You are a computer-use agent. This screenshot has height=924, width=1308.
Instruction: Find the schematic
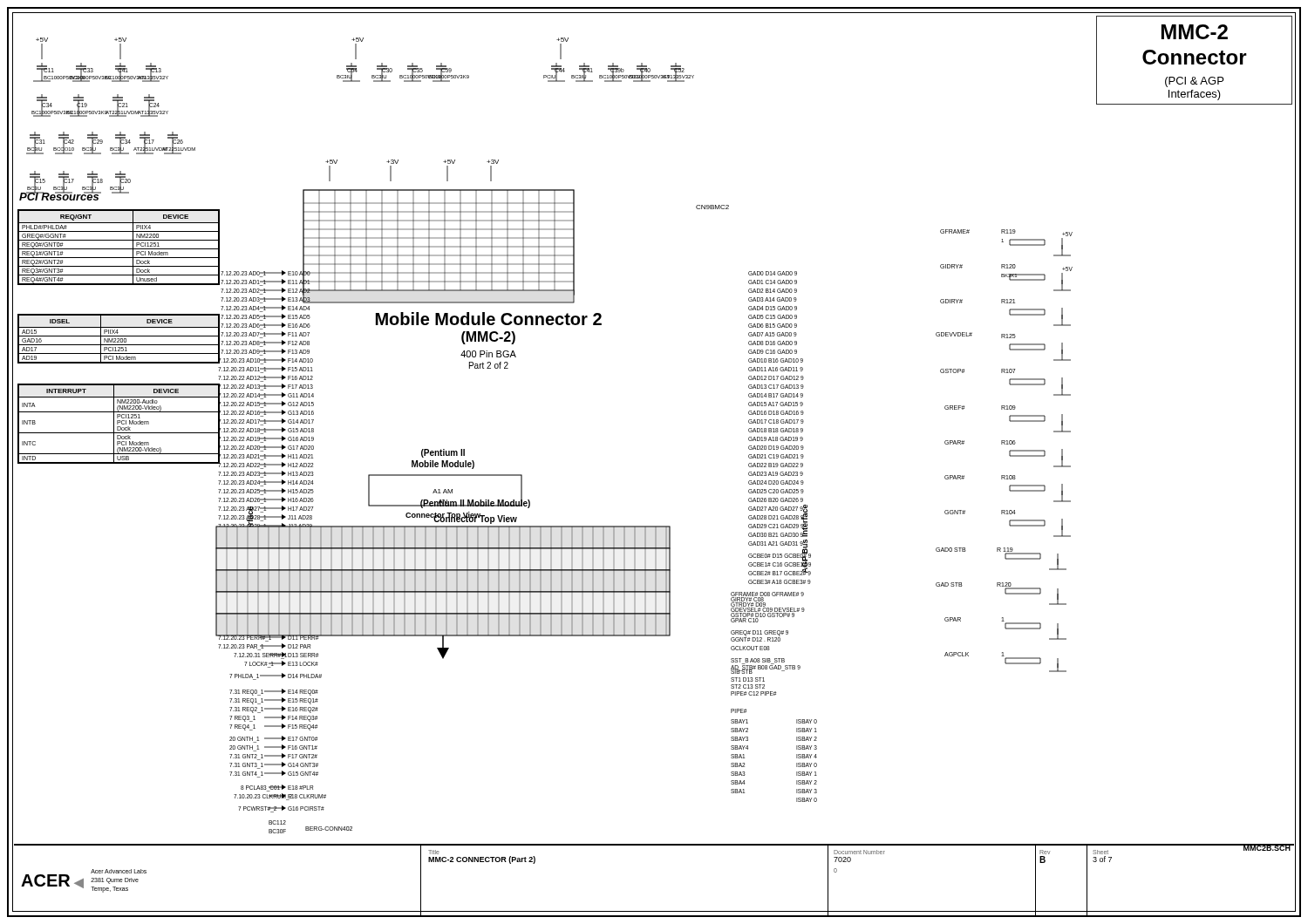point(556,430)
